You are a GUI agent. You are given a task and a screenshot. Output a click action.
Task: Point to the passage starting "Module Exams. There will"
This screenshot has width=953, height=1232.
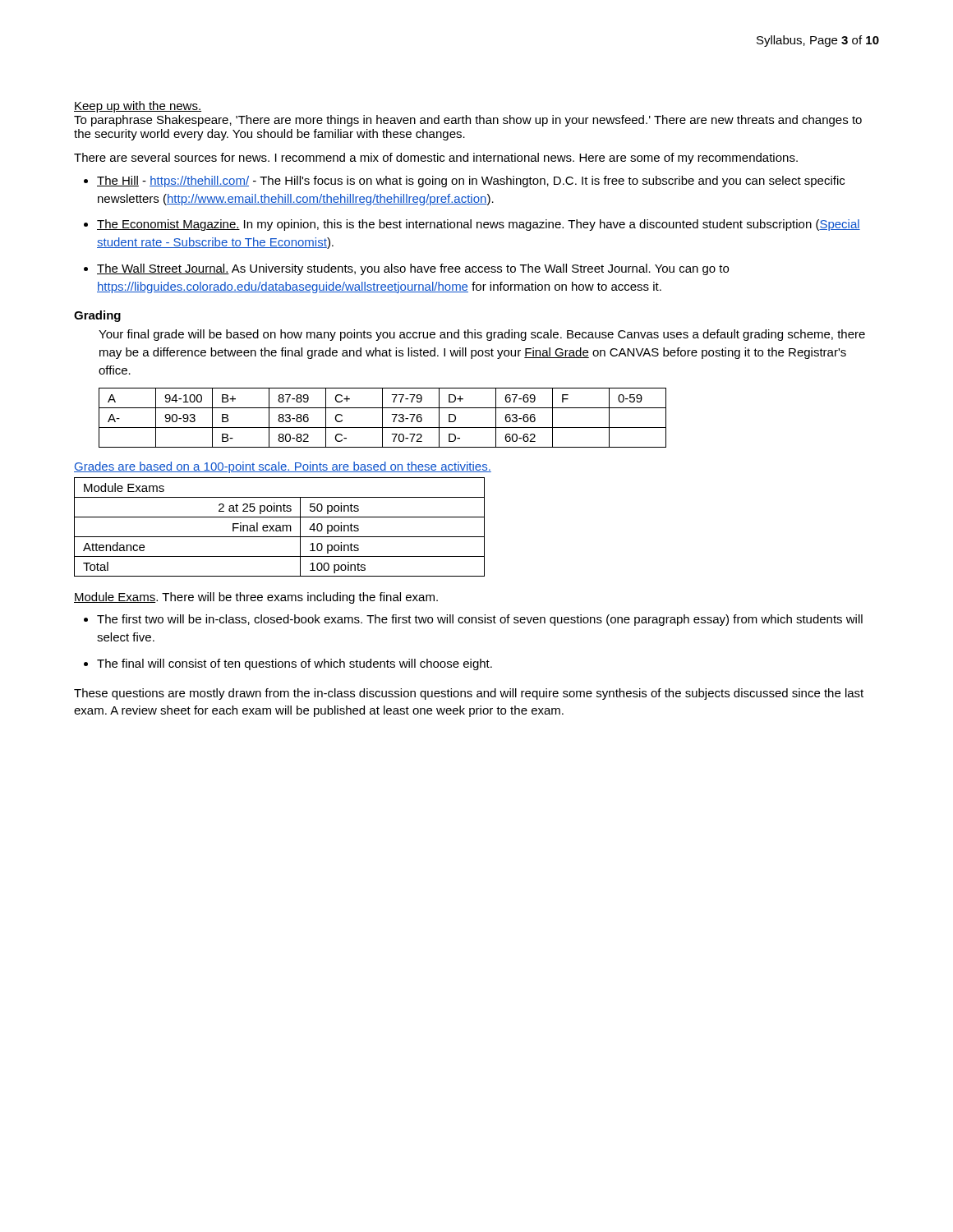[256, 596]
